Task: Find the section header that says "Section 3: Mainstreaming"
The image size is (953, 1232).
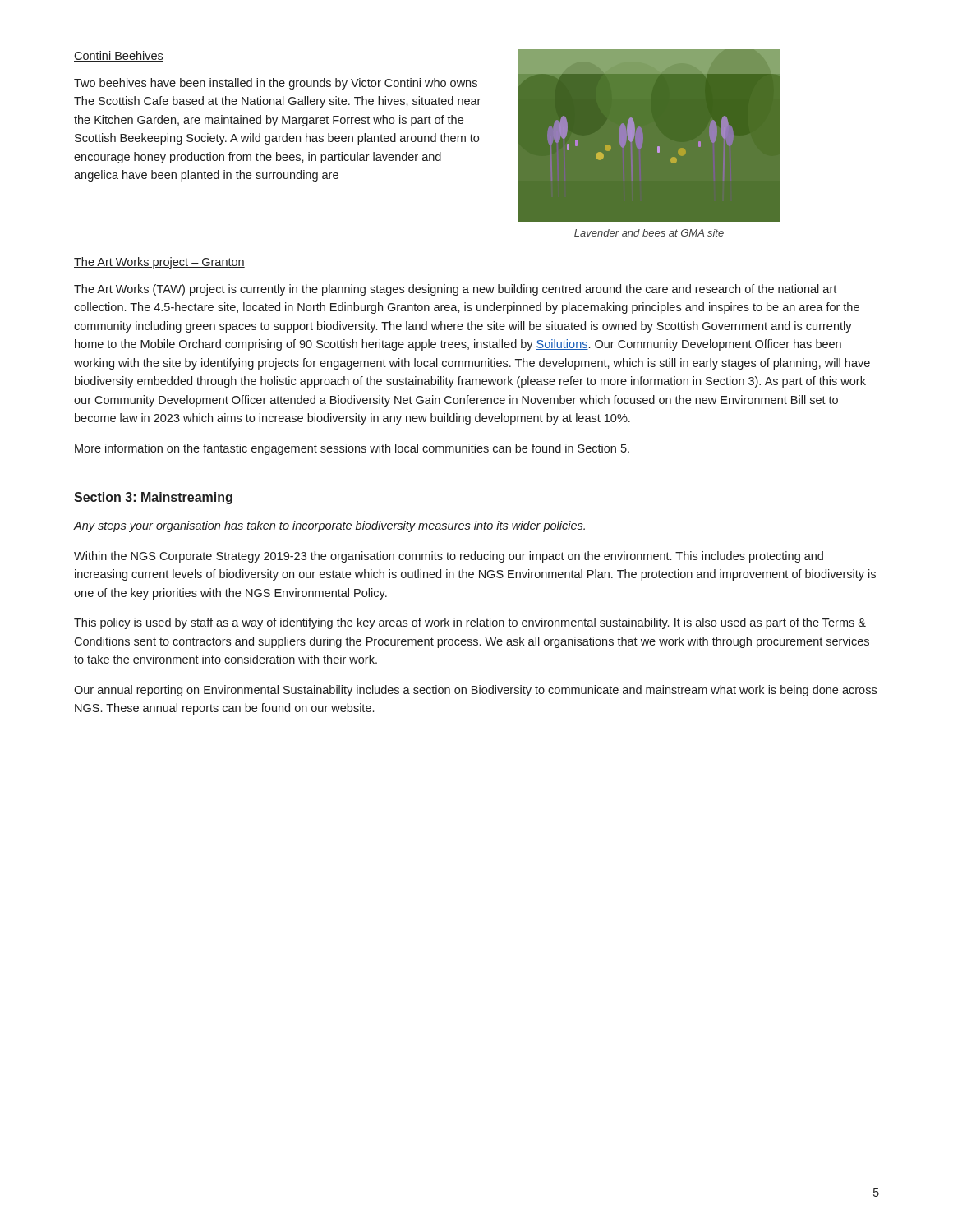Action: [154, 497]
